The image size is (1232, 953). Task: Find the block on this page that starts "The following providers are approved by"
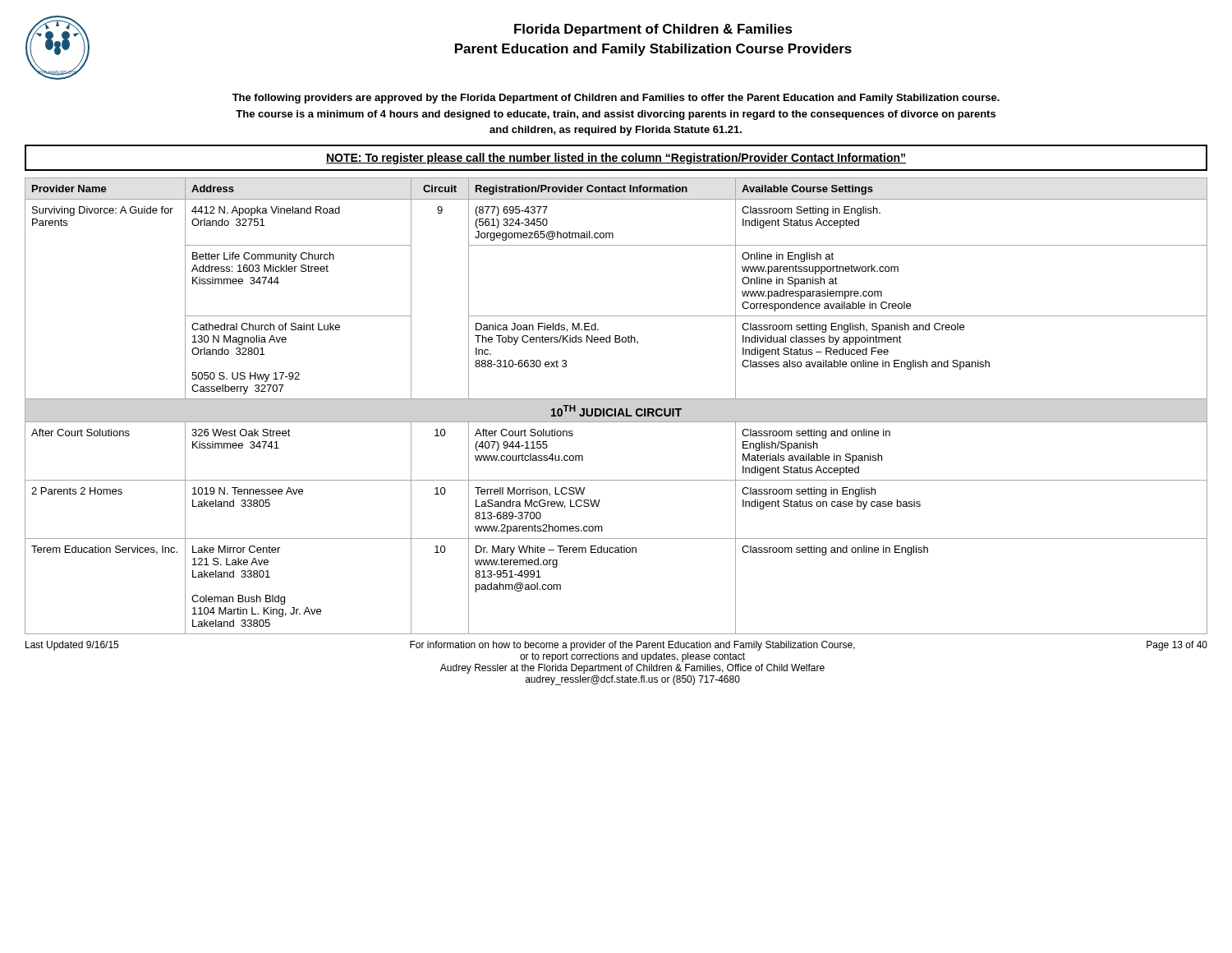(x=616, y=113)
